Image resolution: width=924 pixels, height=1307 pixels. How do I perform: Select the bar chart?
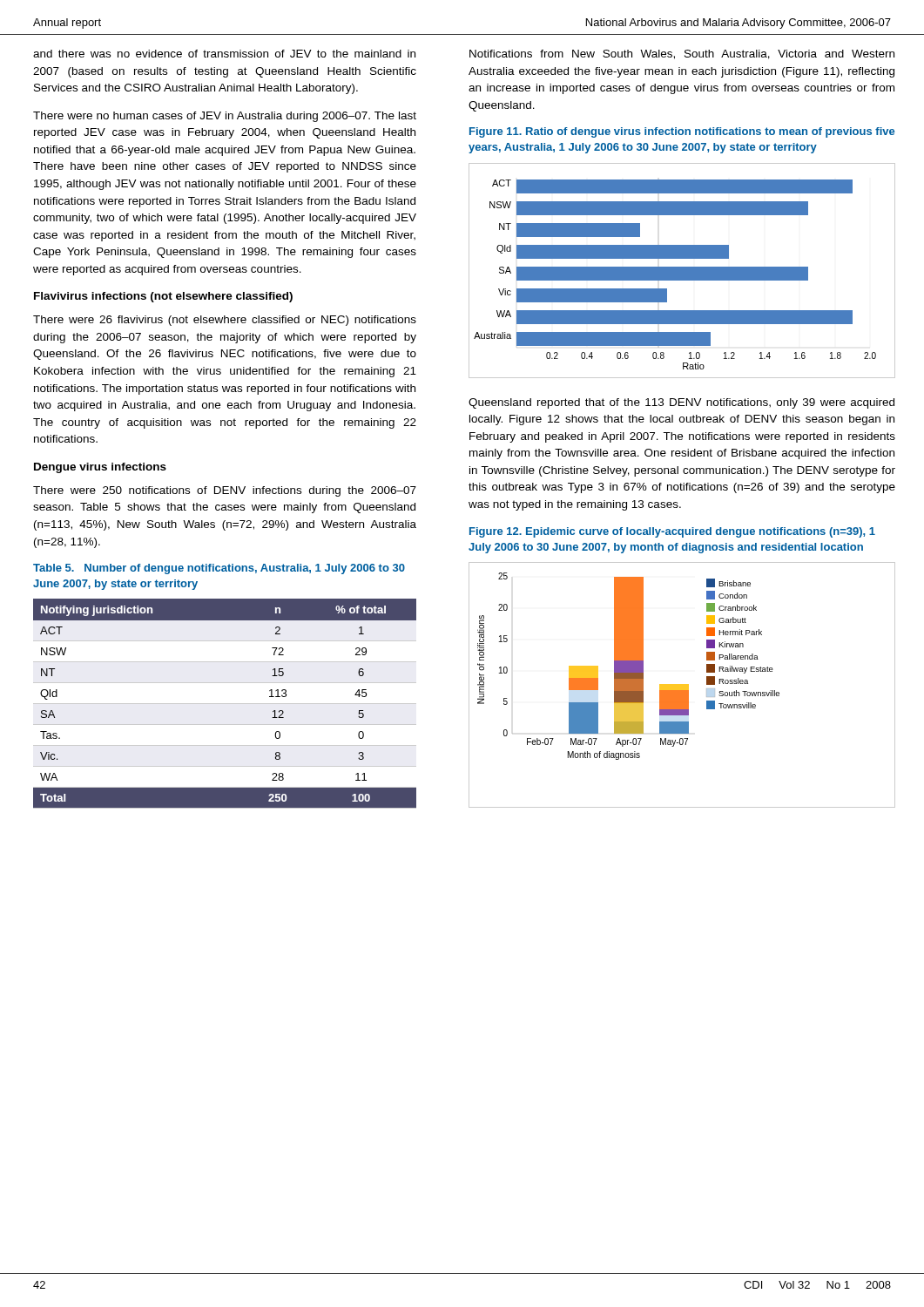(682, 270)
